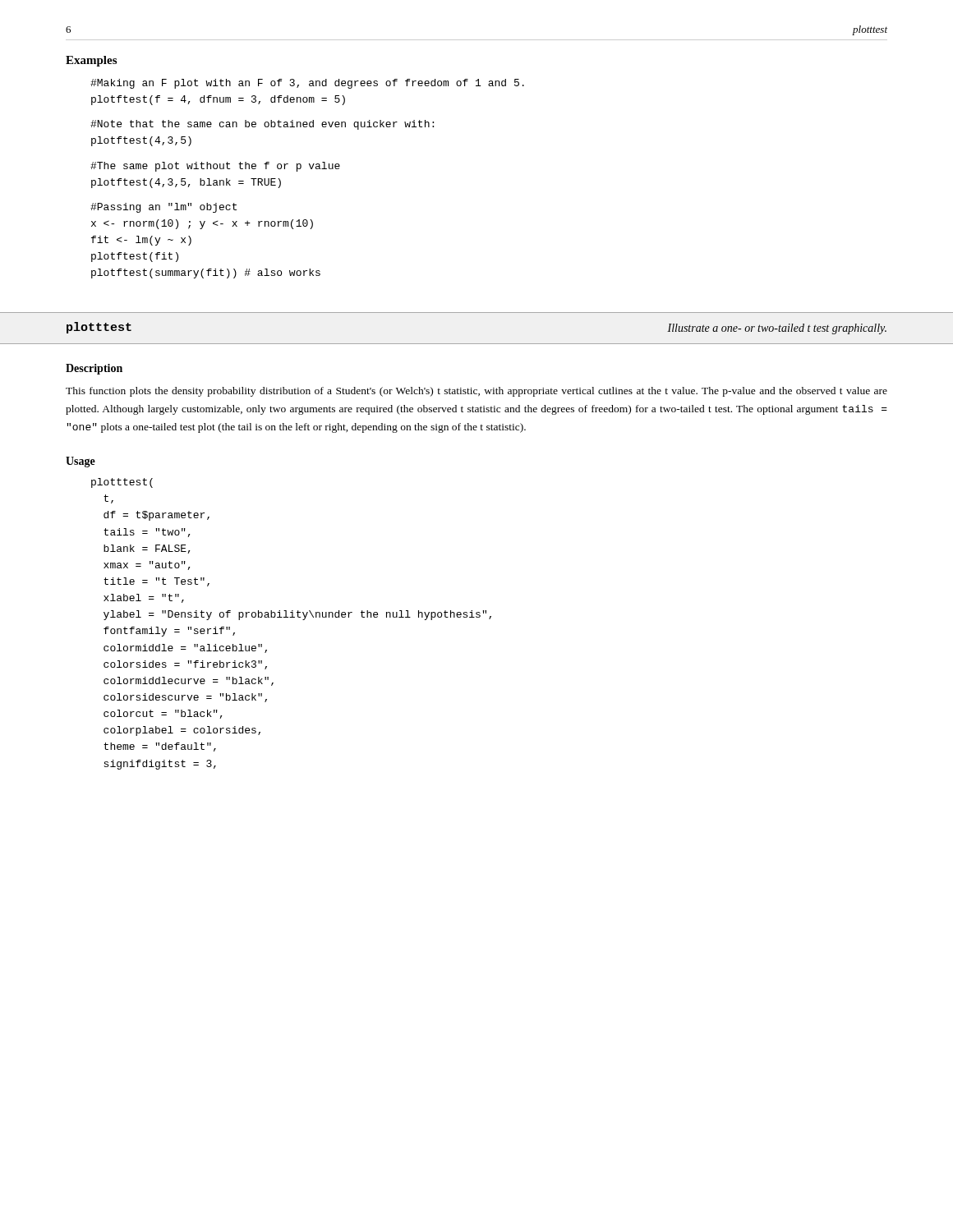Screen dimensions: 1232x953
Task: Locate the text block with the text "This function plots"
Action: tap(476, 409)
